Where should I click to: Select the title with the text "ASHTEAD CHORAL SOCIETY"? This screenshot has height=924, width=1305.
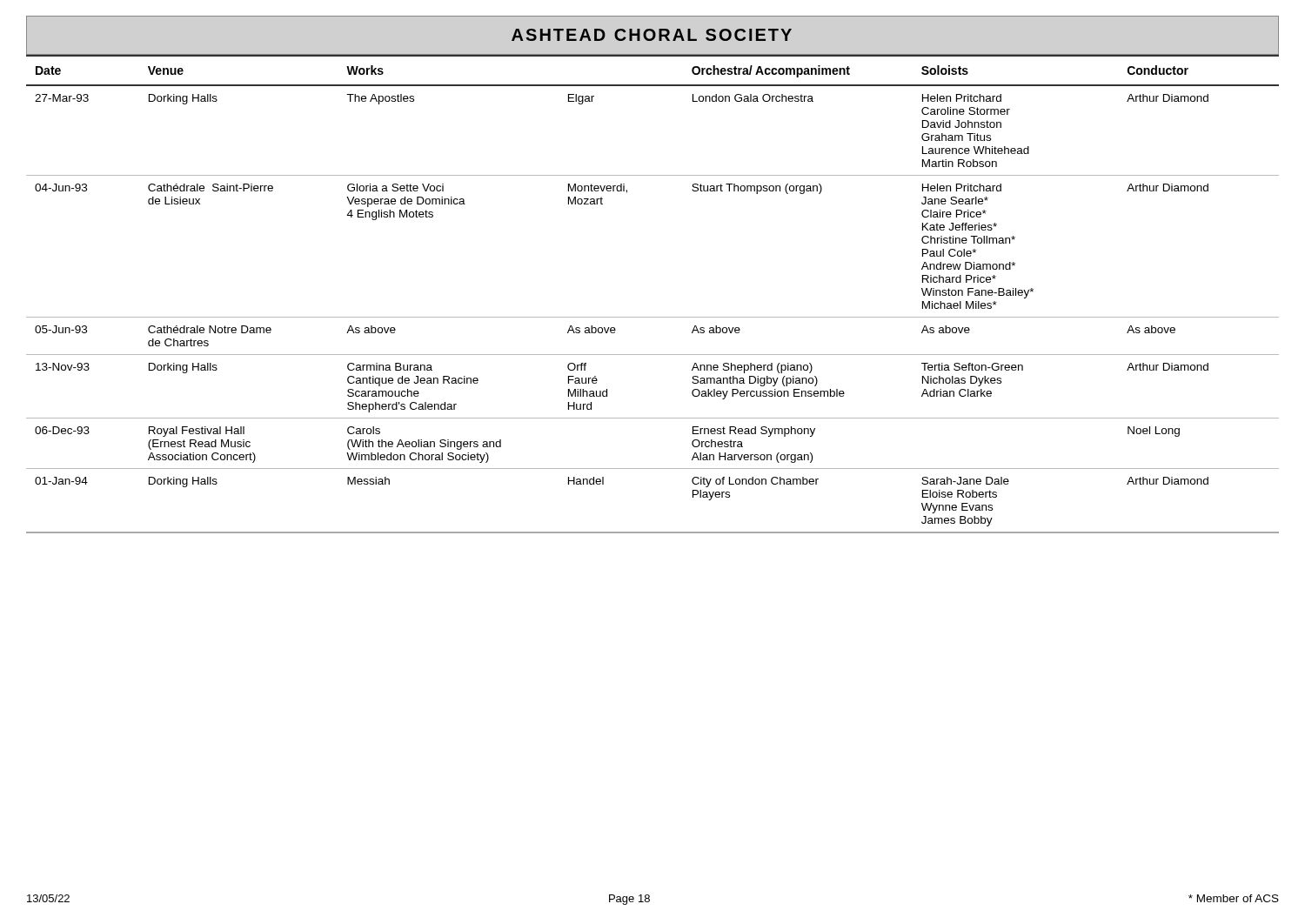pyautogui.click(x=652, y=35)
